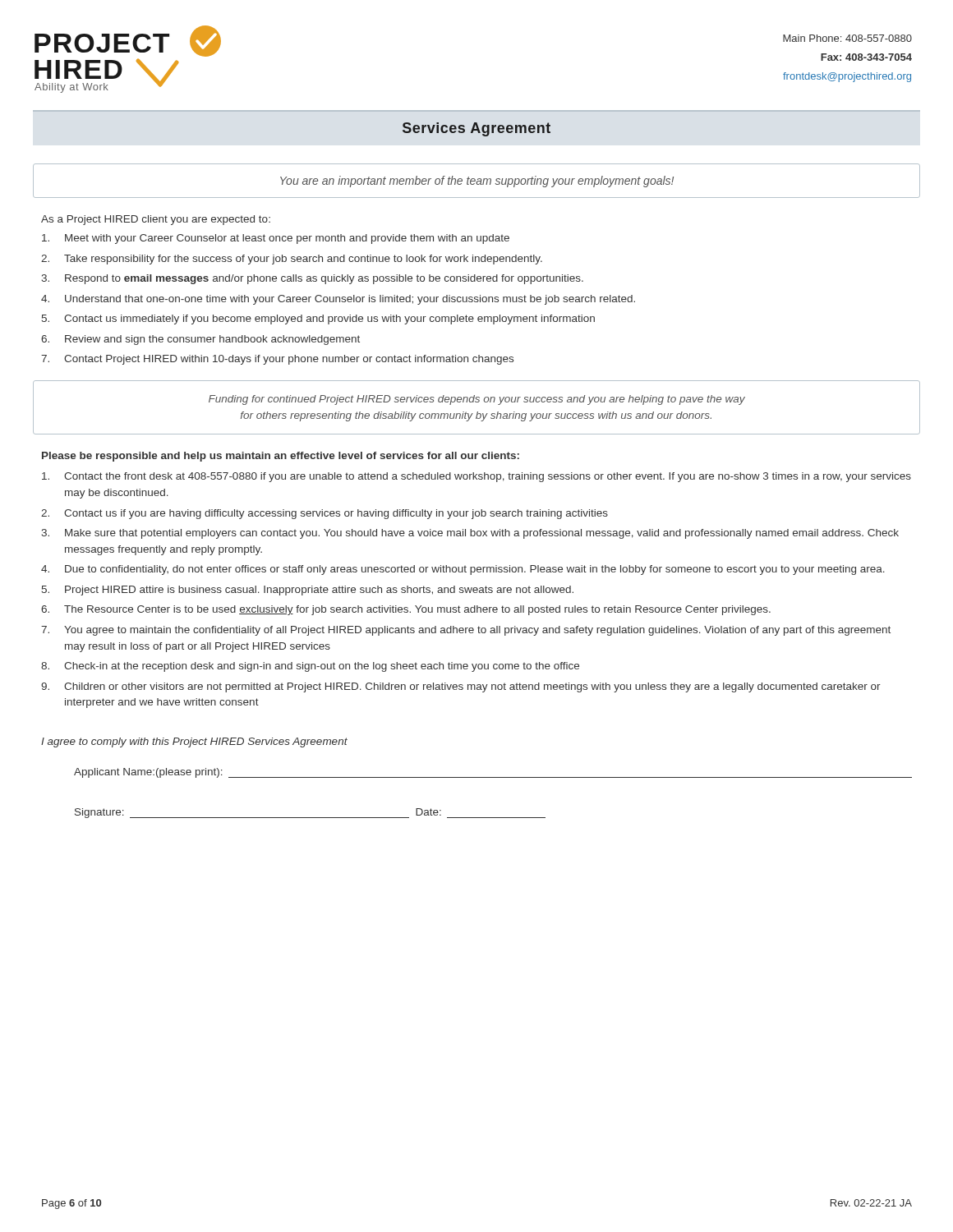Click on the text block containing "Main Phone: 408-557-0880"
Screen dimensions: 1232x953
click(847, 57)
